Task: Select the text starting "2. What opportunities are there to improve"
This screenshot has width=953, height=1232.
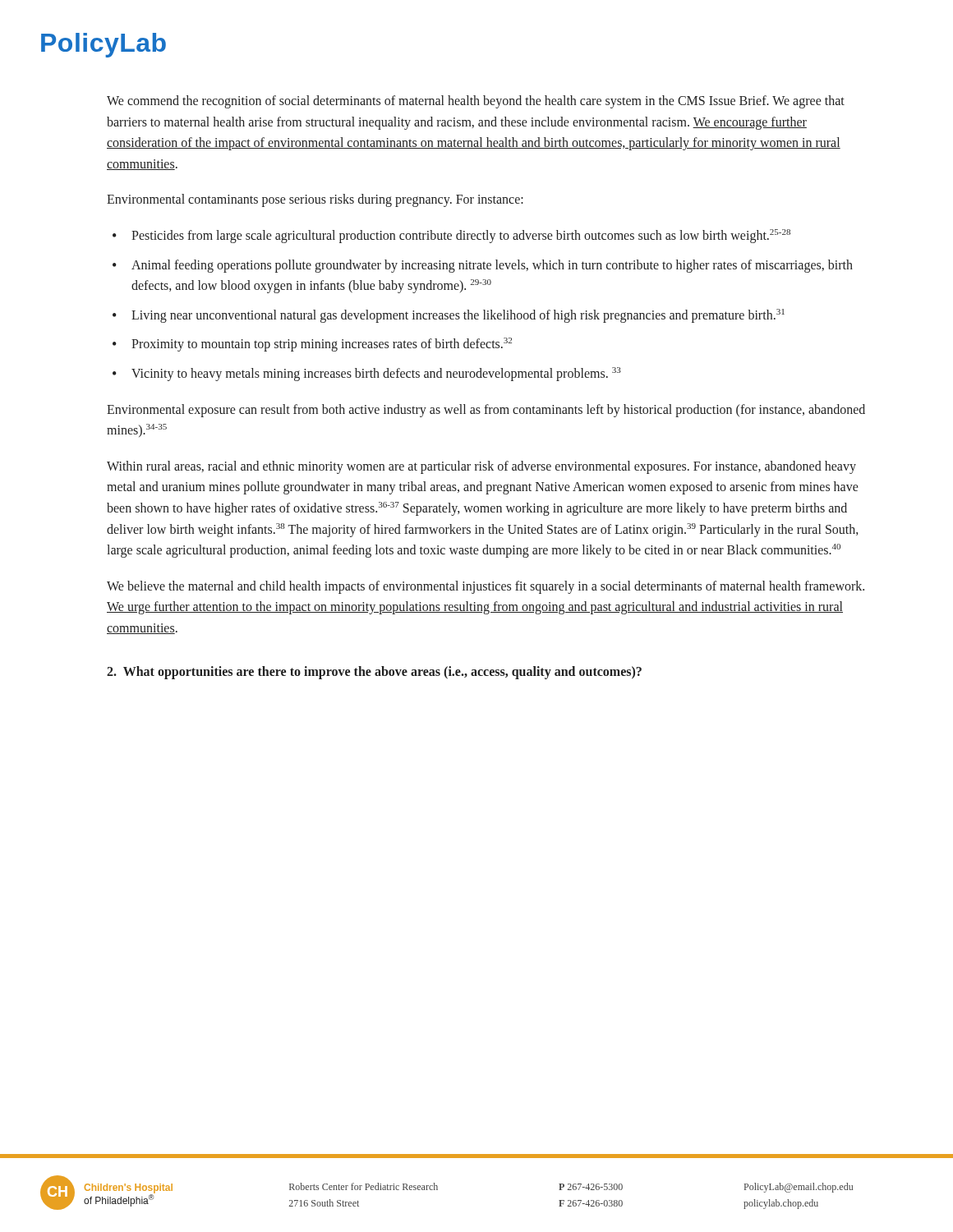Action: (x=375, y=672)
